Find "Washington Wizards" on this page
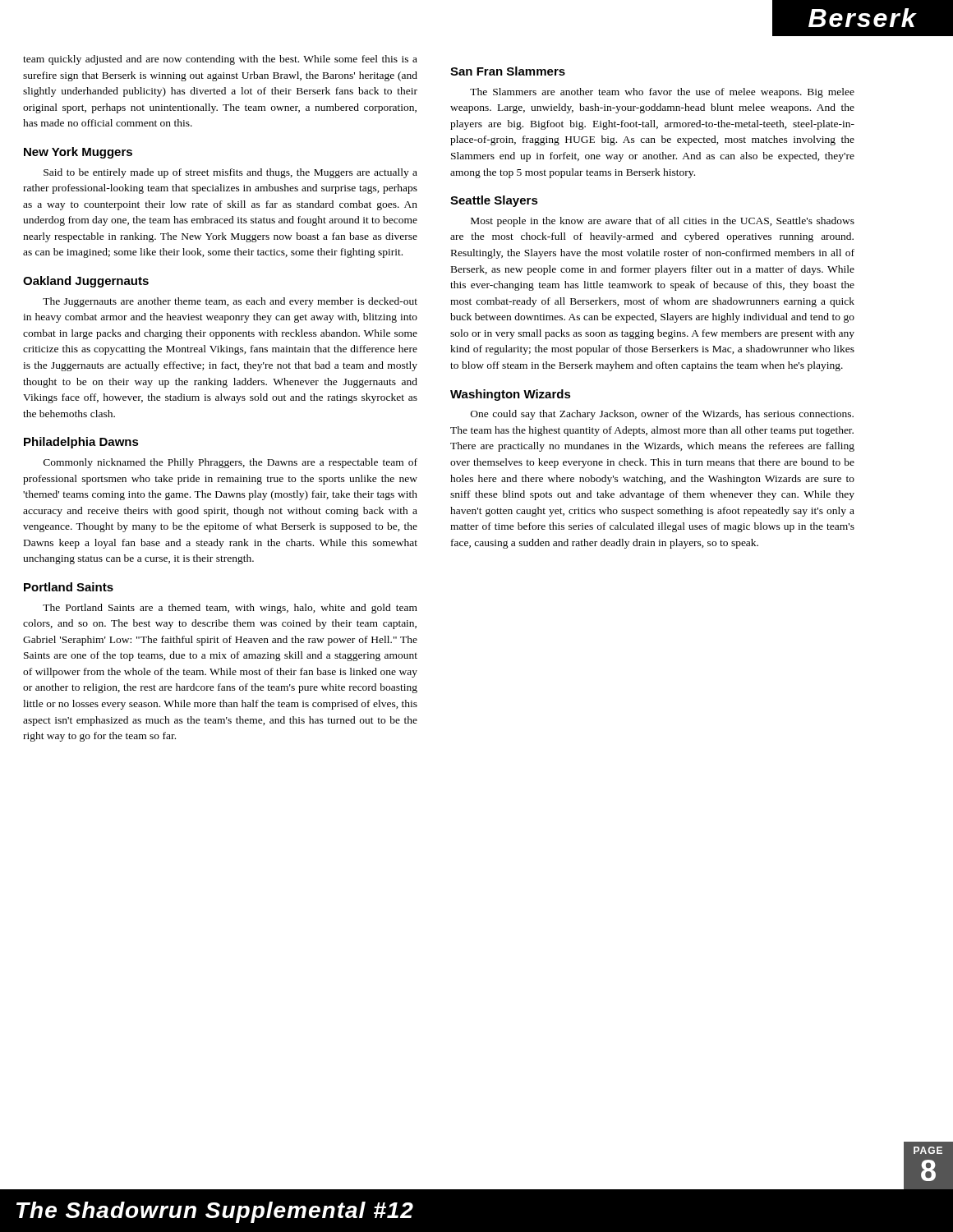The image size is (953, 1232). pos(511,395)
